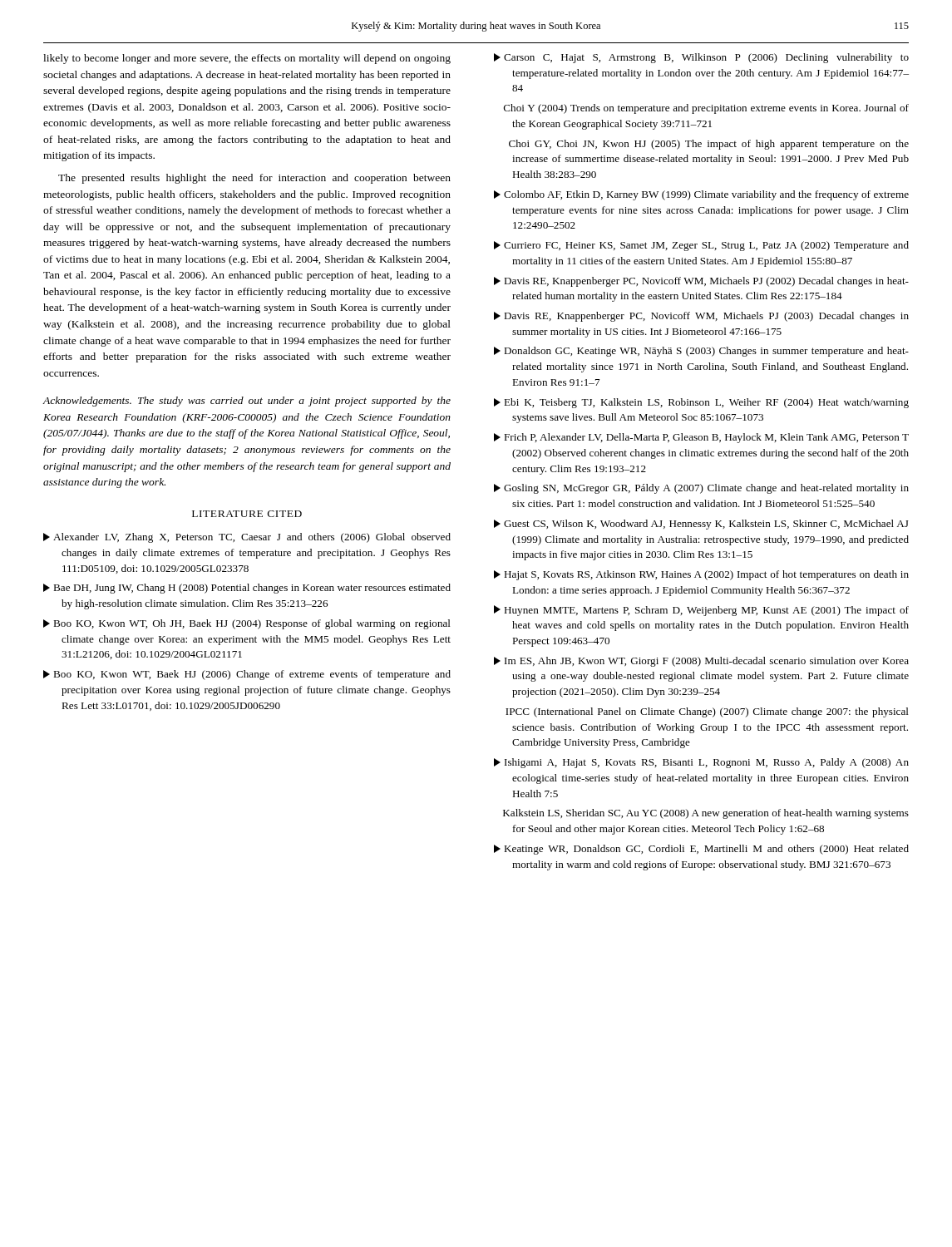Find the block on this page that starts "Bae DH, Jung IW, Chang"
The height and width of the screenshot is (1247, 952).
[x=247, y=596]
